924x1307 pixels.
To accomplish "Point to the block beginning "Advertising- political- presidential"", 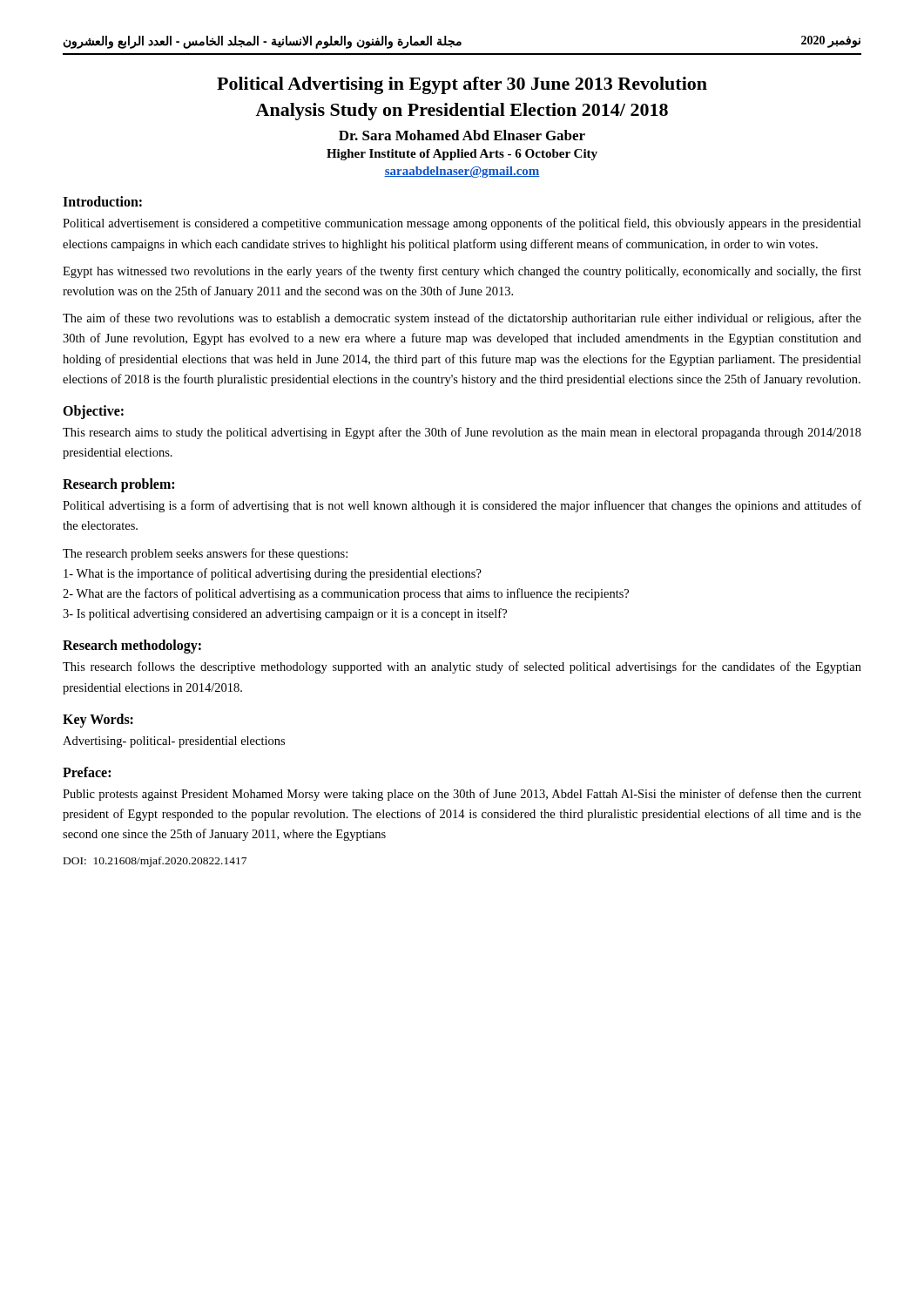I will [x=174, y=740].
